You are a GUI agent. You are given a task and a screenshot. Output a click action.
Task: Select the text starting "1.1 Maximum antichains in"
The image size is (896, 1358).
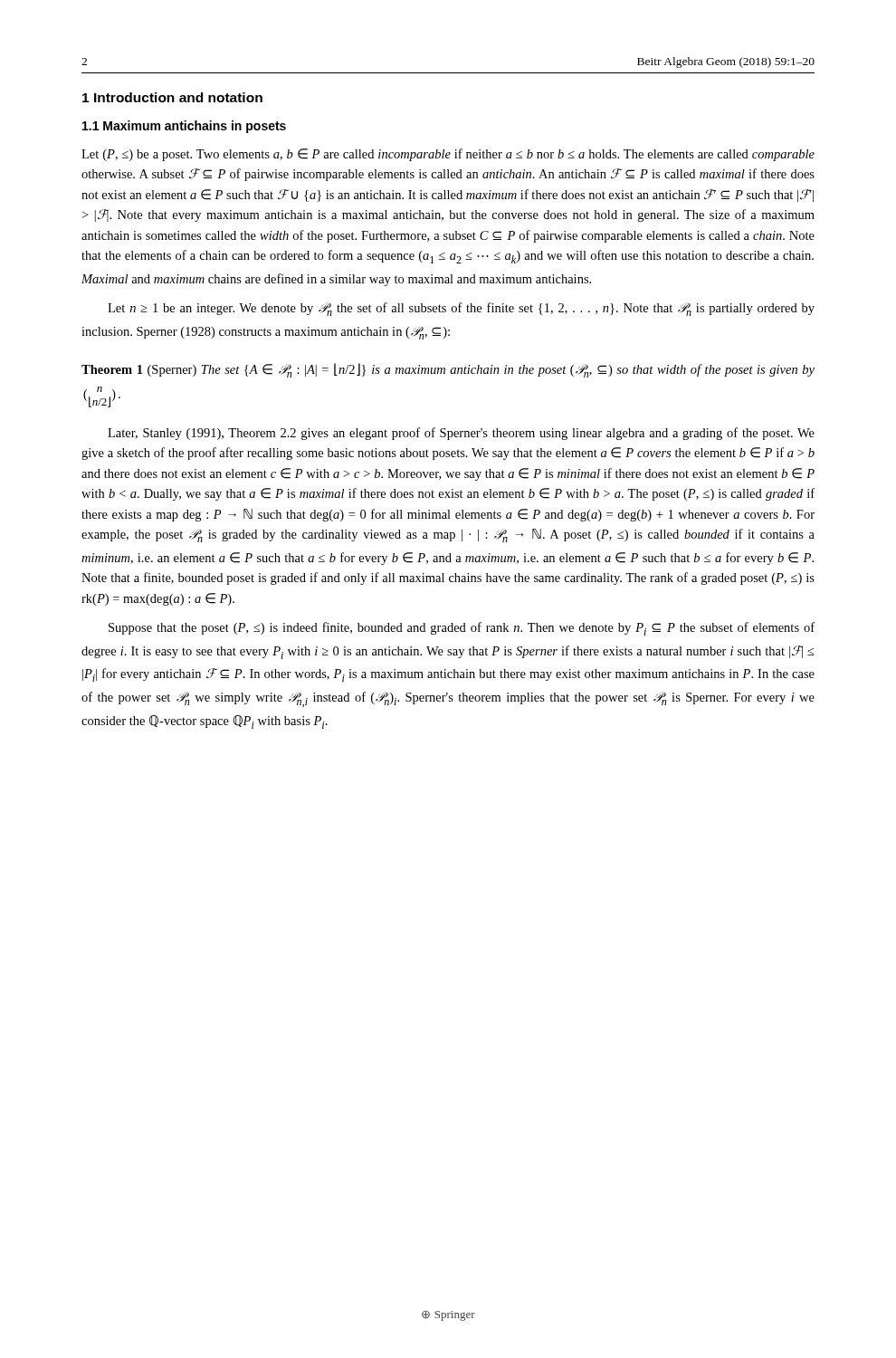184,127
